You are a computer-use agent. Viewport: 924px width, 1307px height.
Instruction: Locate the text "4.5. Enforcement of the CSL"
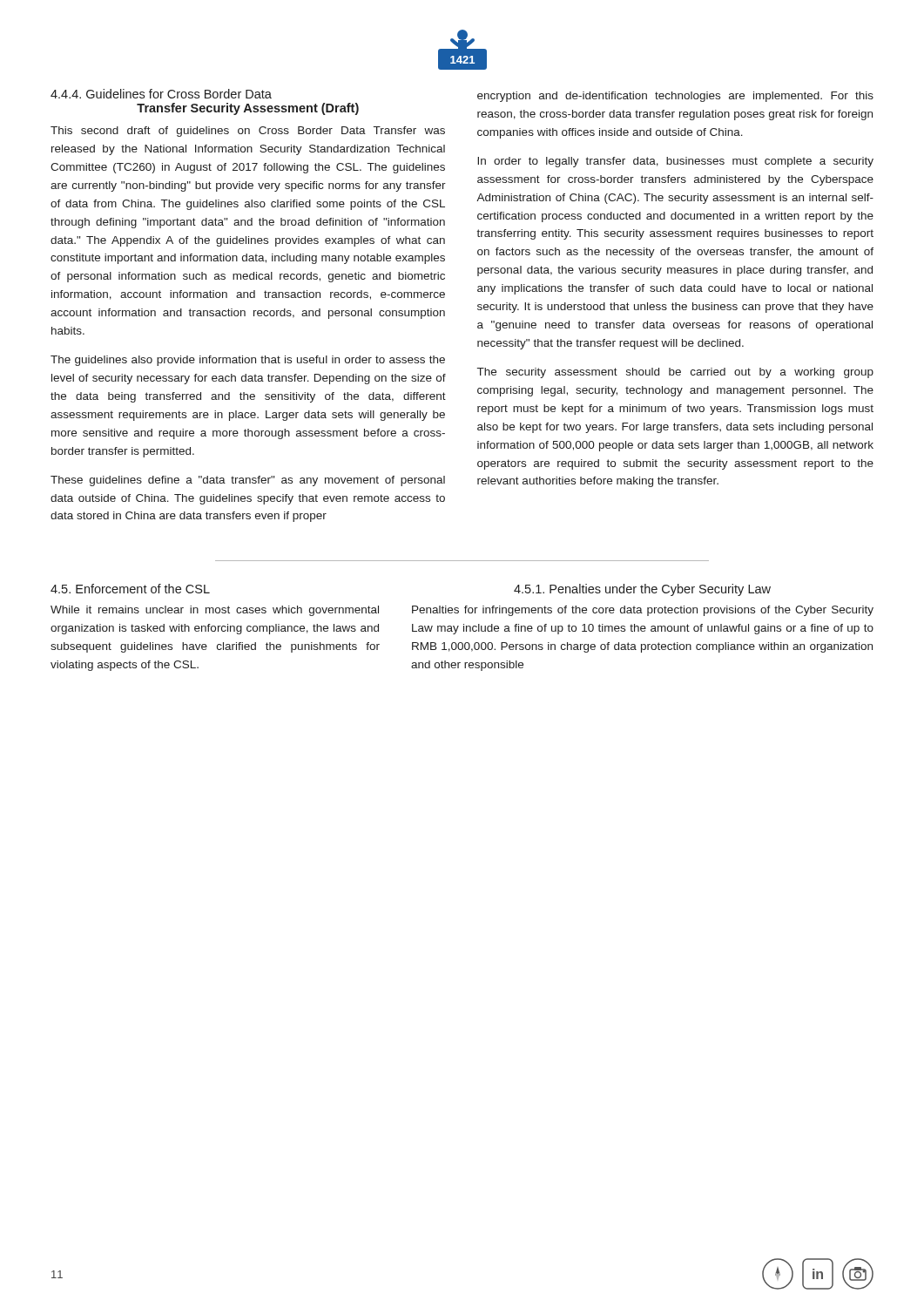coord(130,589)
